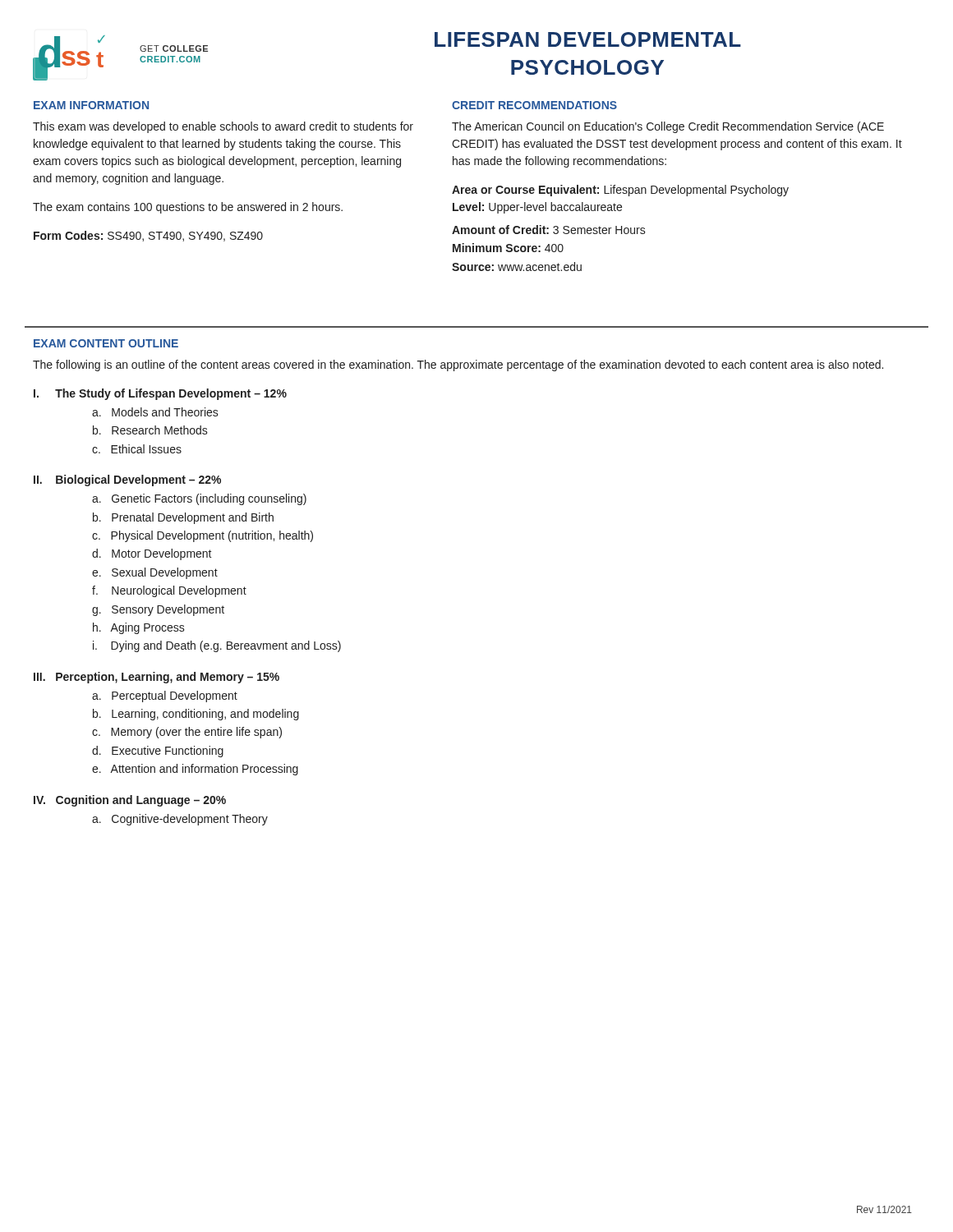Find the block on this page that starts "II. Biological Development – 22%"
This screenshot has width=953, height=1232.
(127, 480)
